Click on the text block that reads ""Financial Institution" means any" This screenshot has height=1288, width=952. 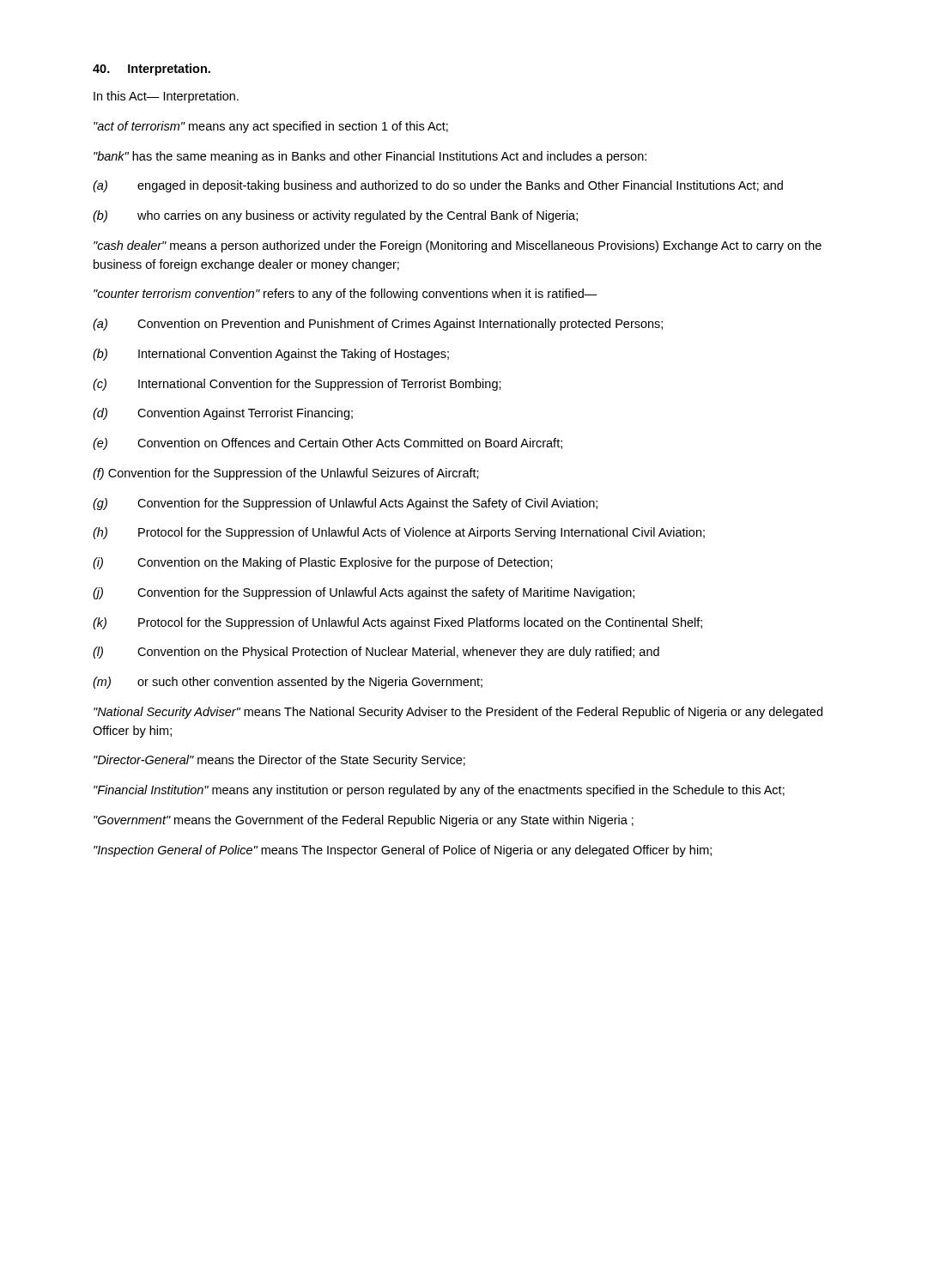coord(439,790)
